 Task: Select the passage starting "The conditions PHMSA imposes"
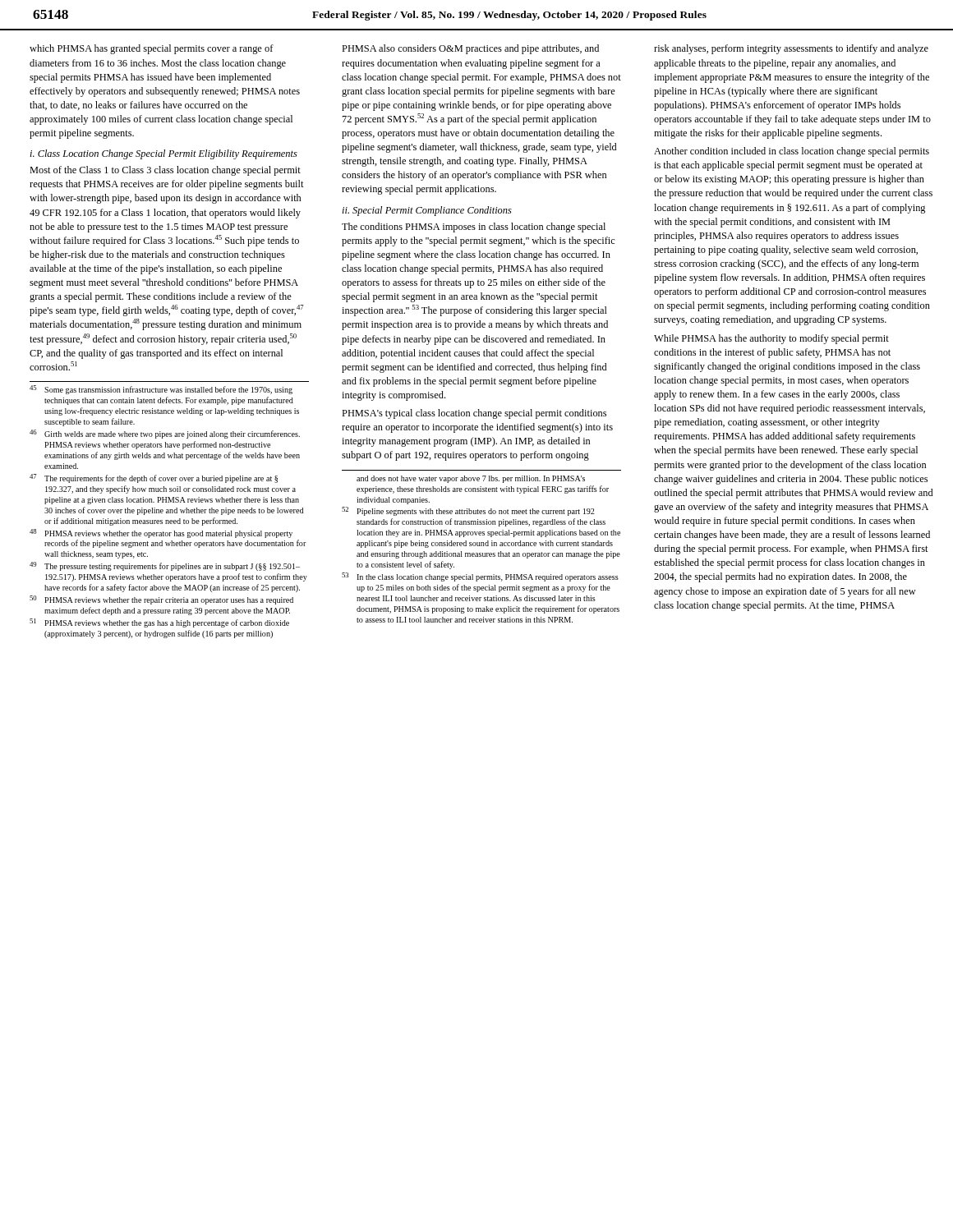click(x=481, y=311)
